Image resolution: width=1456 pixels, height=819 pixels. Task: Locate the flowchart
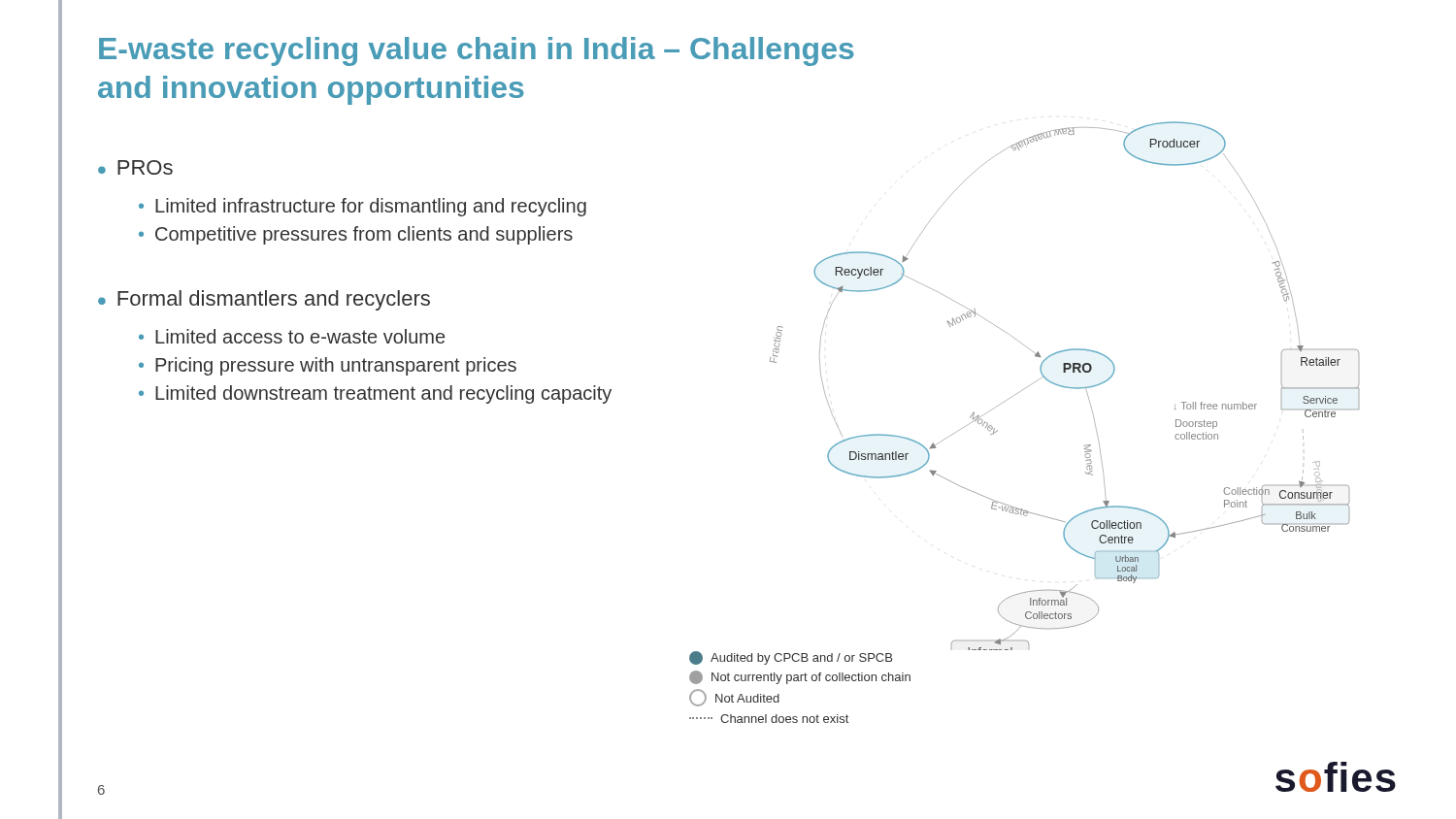click(1053, 408)
